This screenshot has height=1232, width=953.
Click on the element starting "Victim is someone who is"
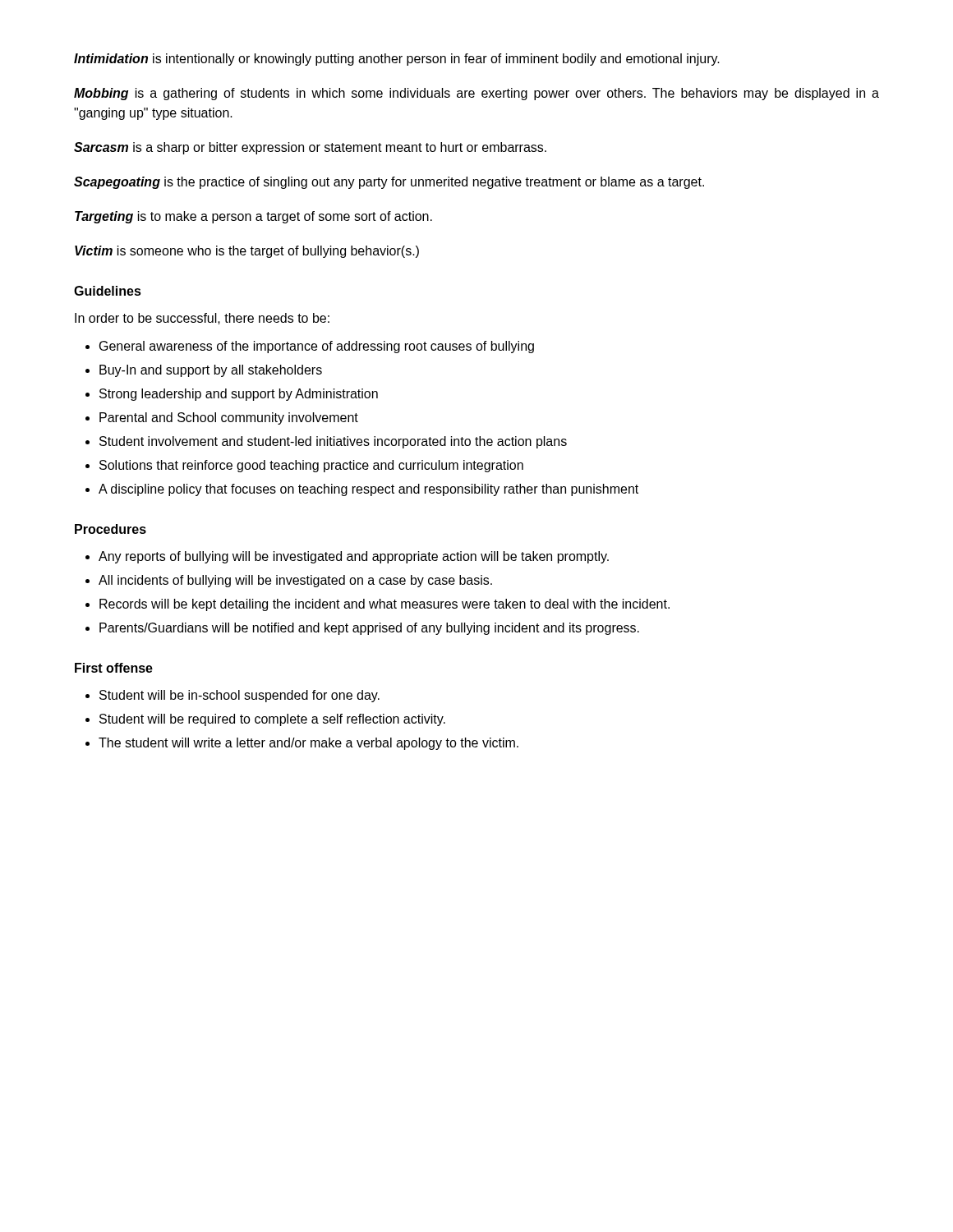247,251
